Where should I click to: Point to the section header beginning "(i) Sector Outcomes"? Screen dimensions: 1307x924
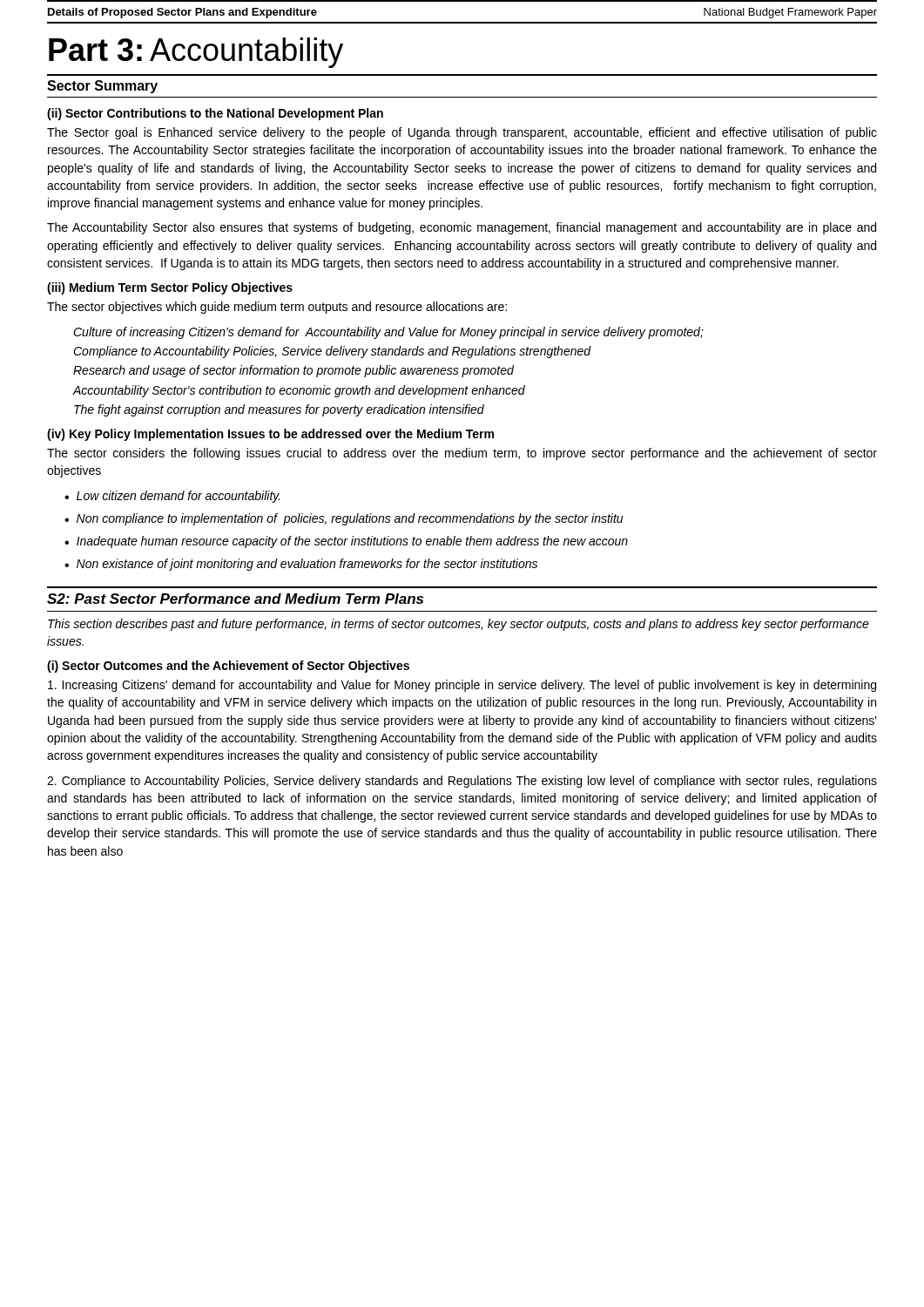pos(228,666)
